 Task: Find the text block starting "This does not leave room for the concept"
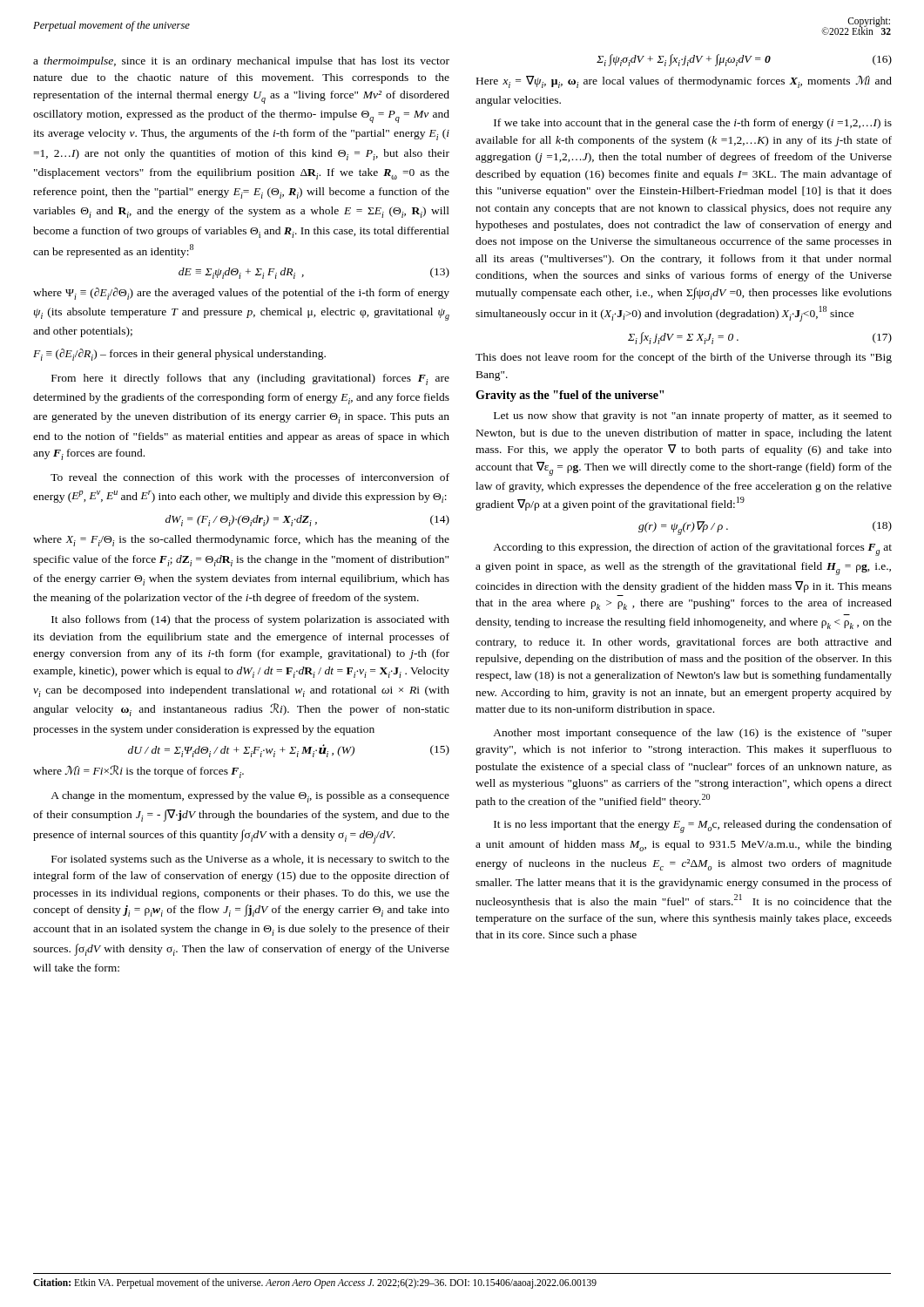[x=684, y=366]
